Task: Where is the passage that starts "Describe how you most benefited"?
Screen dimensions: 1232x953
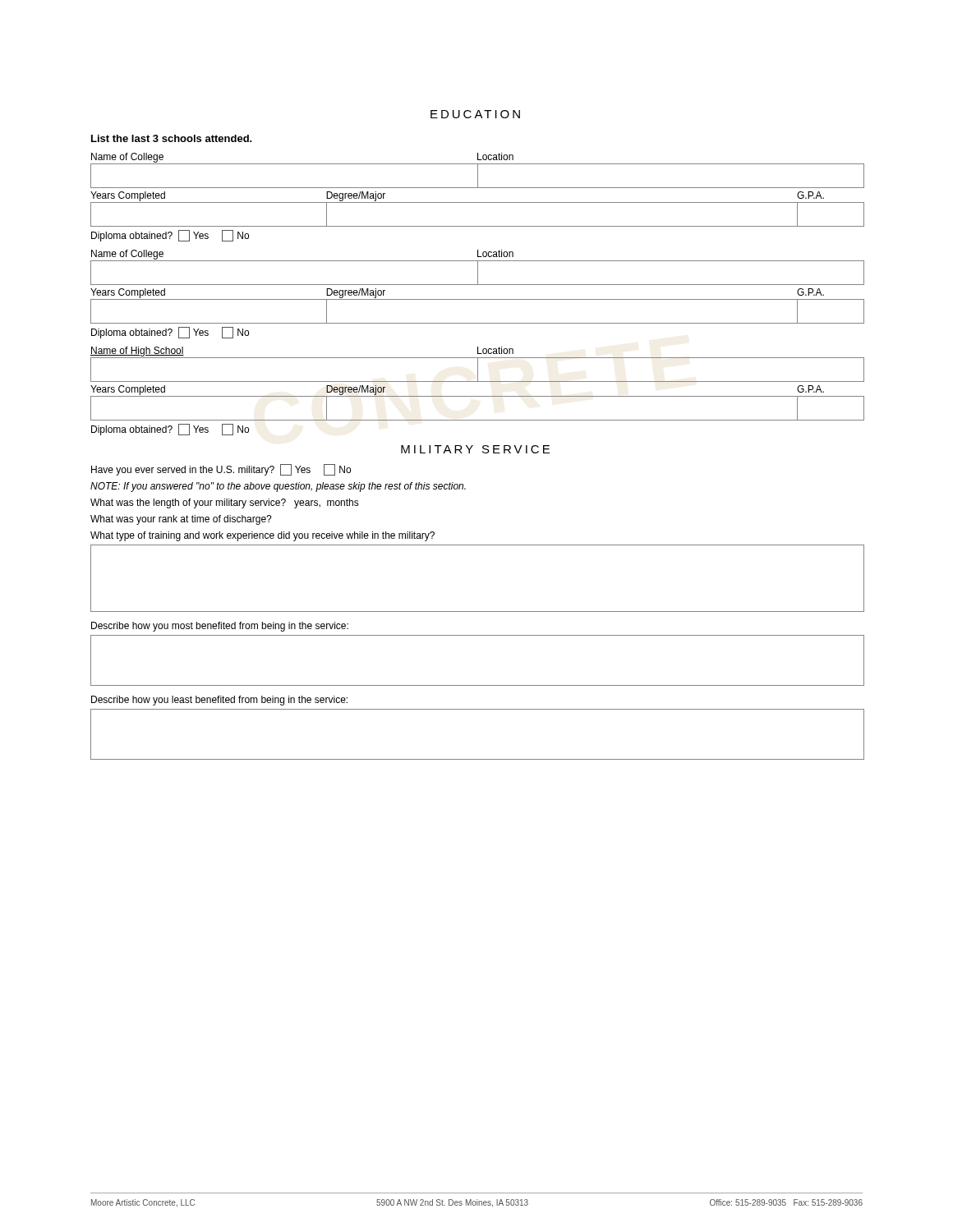Action: click(220, 626)
